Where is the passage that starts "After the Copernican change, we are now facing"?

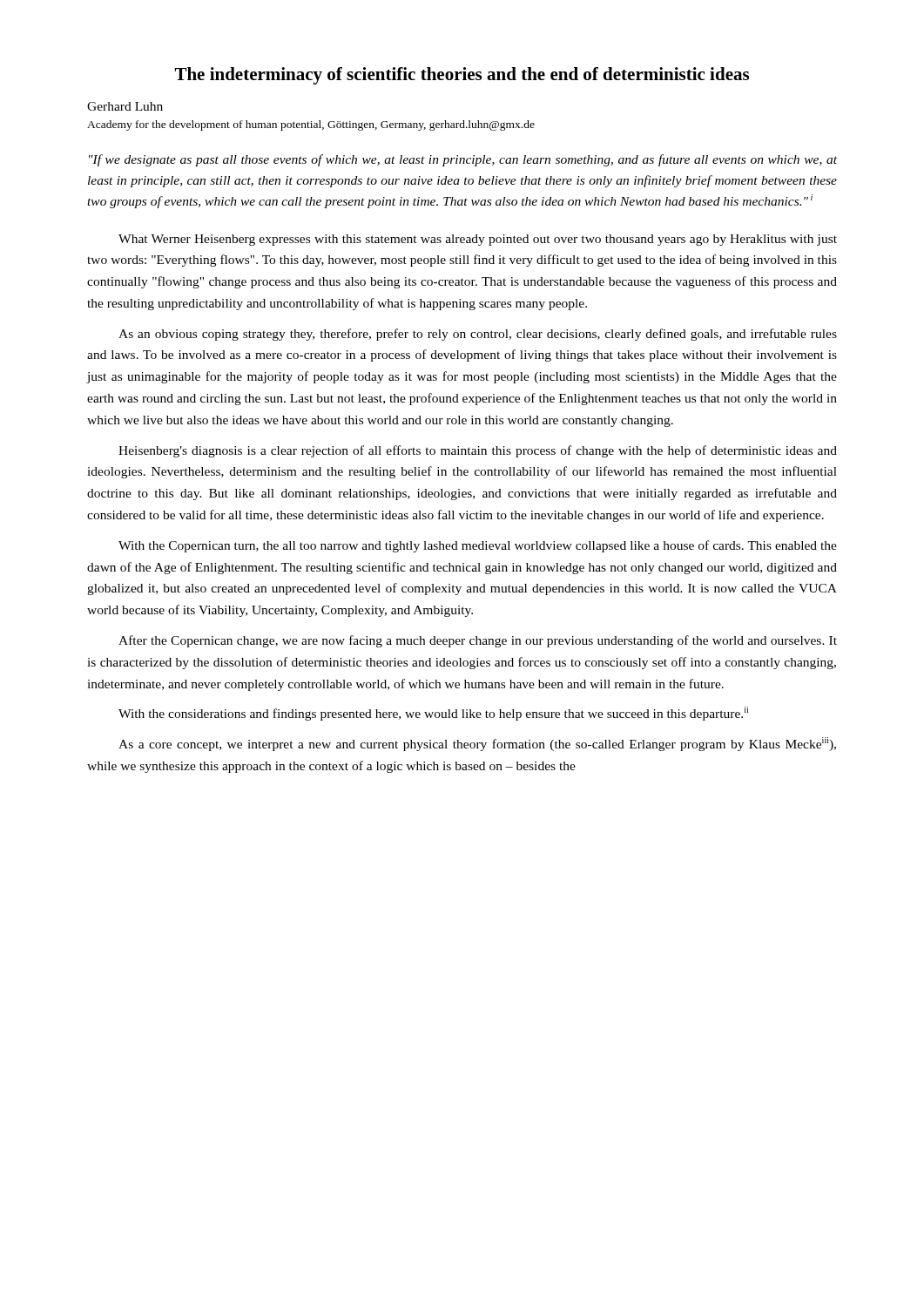click(x=462, y=662)
